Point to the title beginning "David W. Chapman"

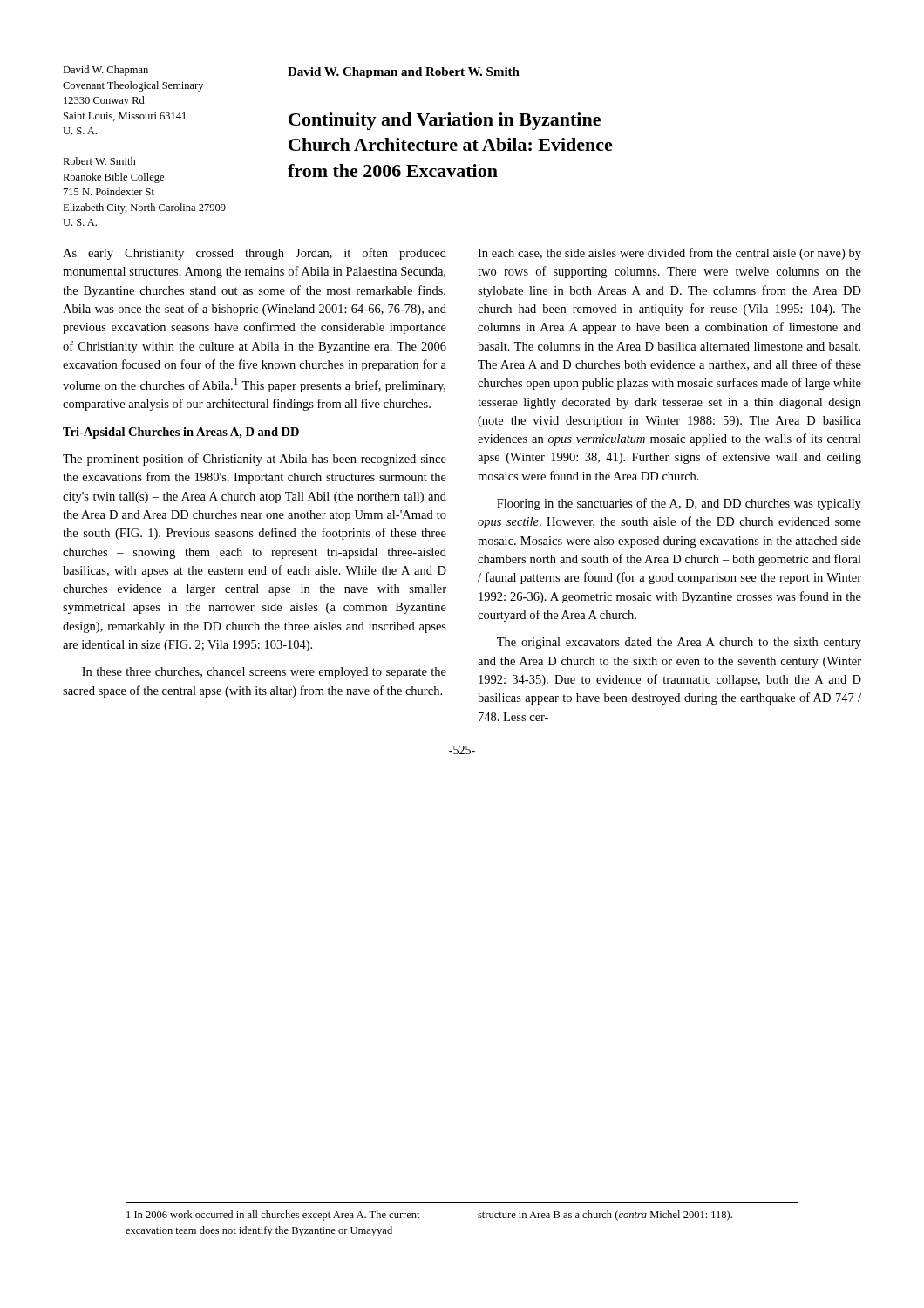click(404, 71)
